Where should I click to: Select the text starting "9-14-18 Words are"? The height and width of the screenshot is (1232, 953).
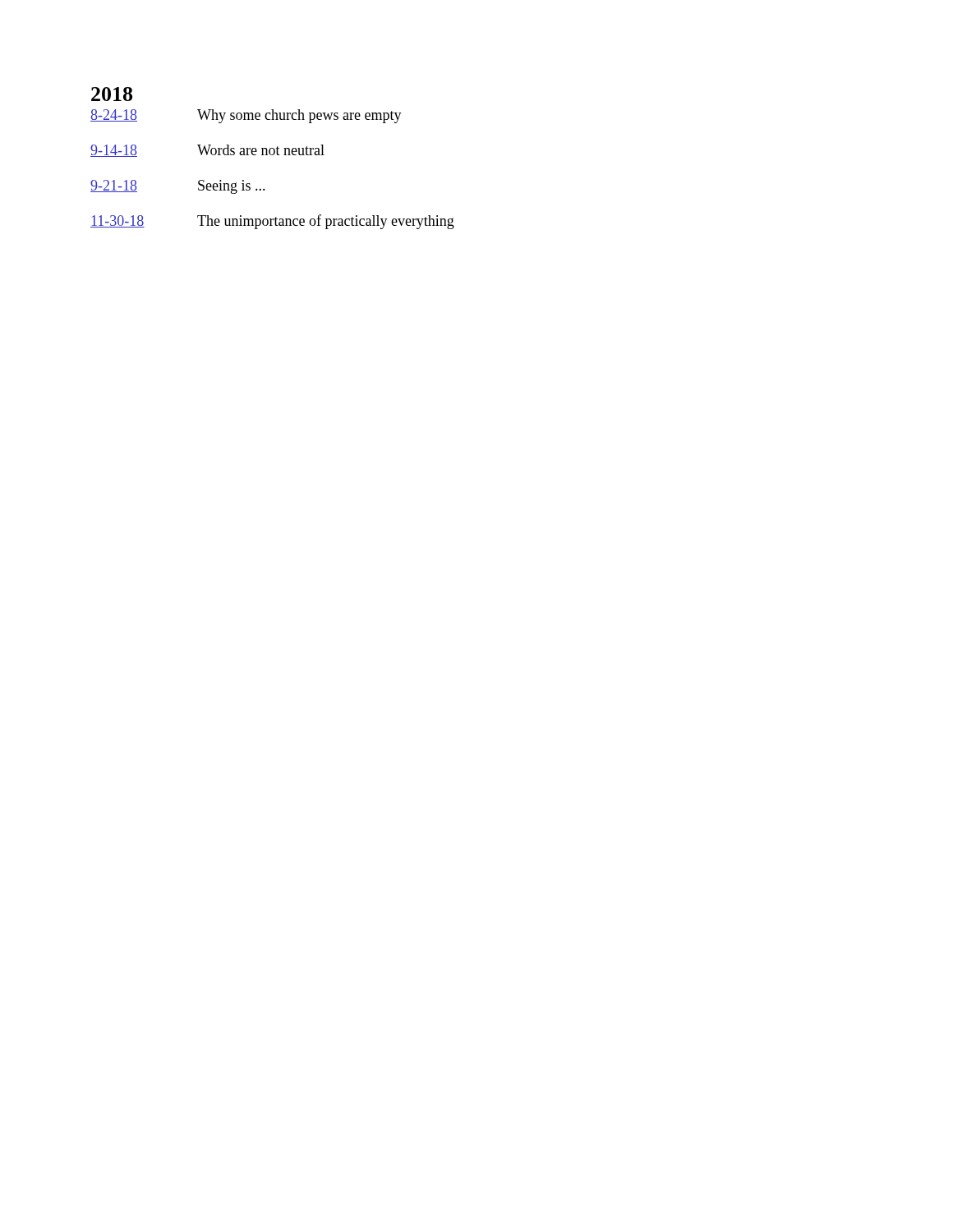(x=207, y=151)
